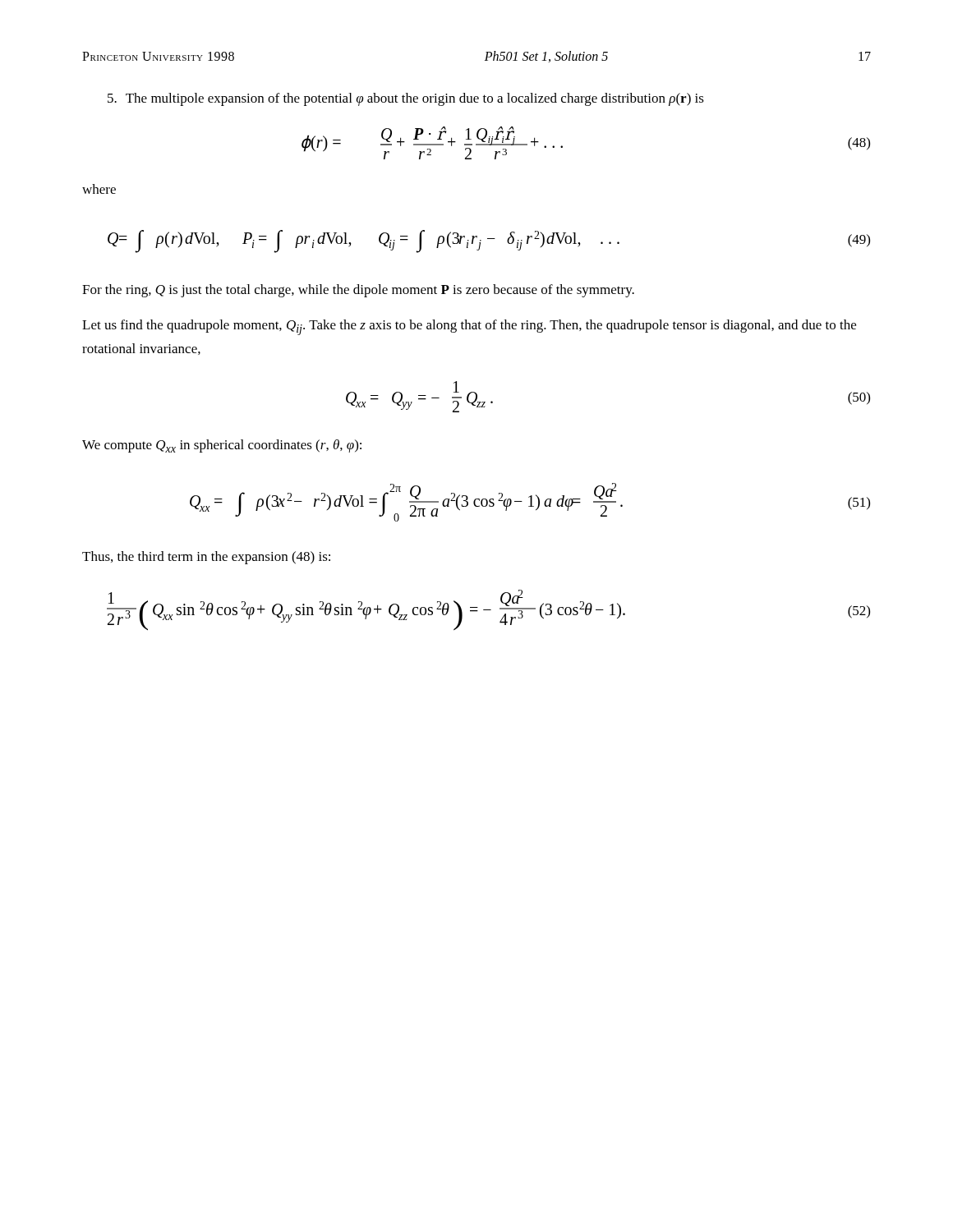The width and height of the screenshot is (953, 1232).
Task: Point to the block beginning "Thus, the third term in"
Action: pos(207,556)
